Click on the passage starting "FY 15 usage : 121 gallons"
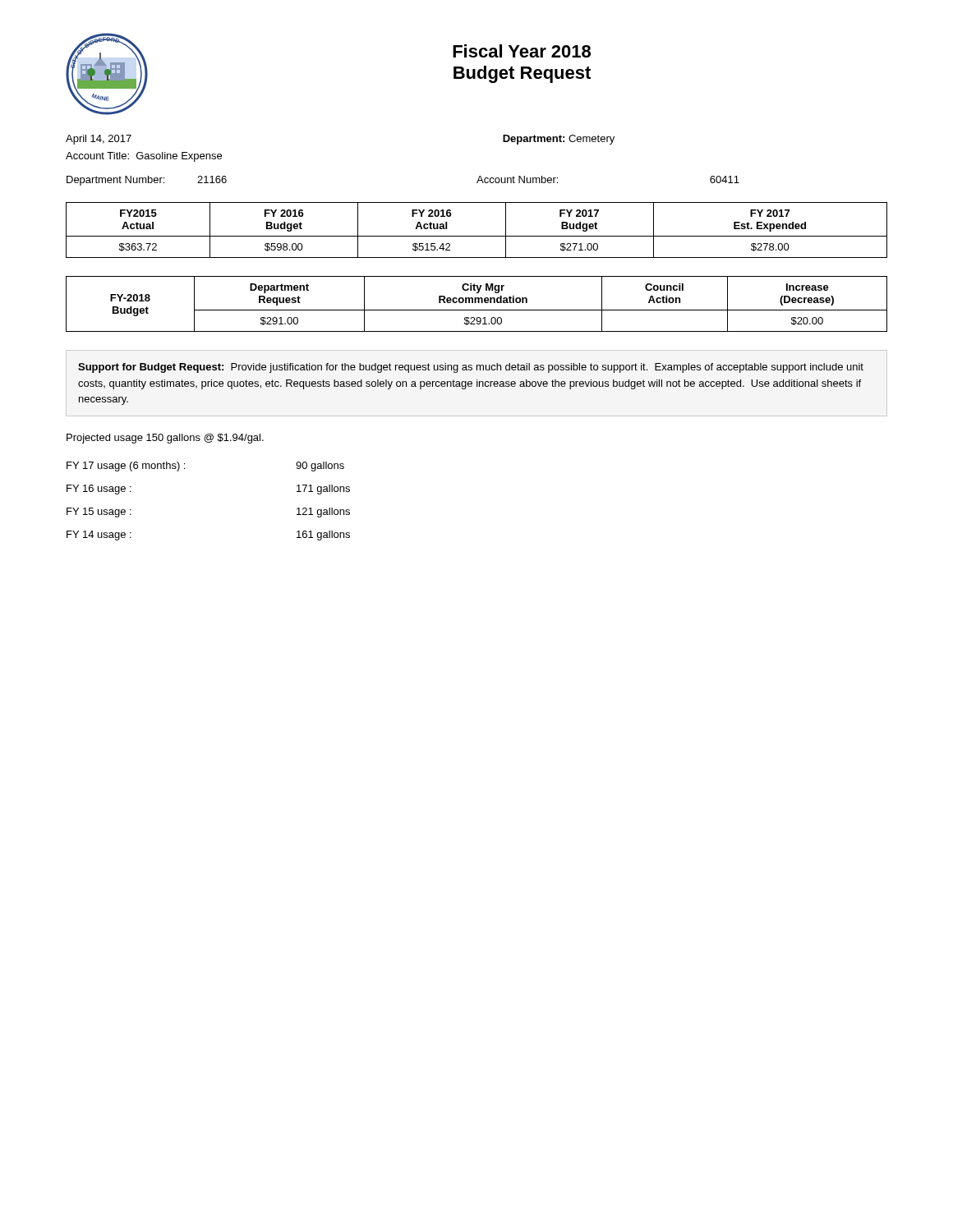Viewport: 953px width, 1232px height. coord(102,512)
